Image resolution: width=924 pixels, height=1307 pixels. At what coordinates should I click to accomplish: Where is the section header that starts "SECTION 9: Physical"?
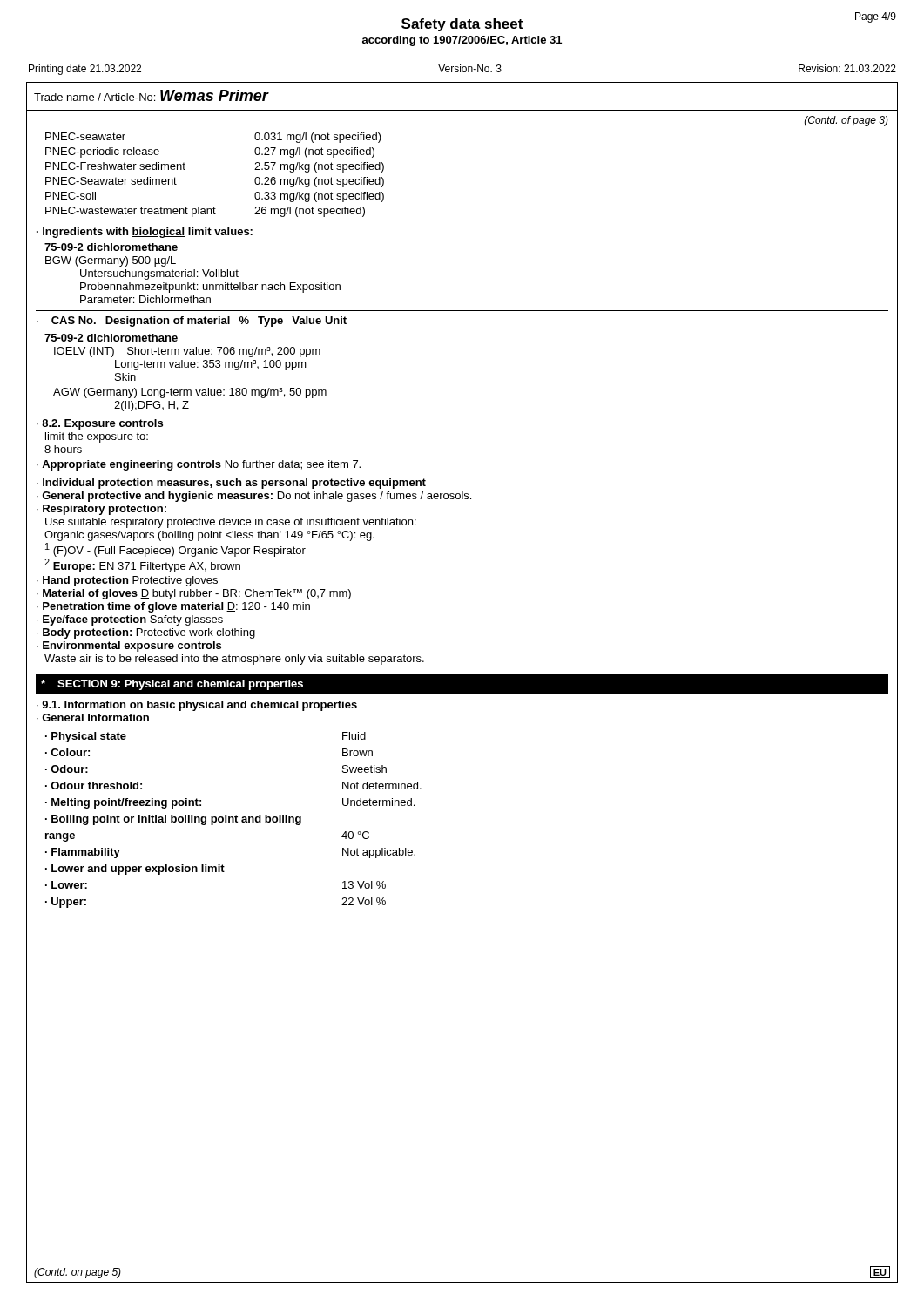[x=181, y=683]
